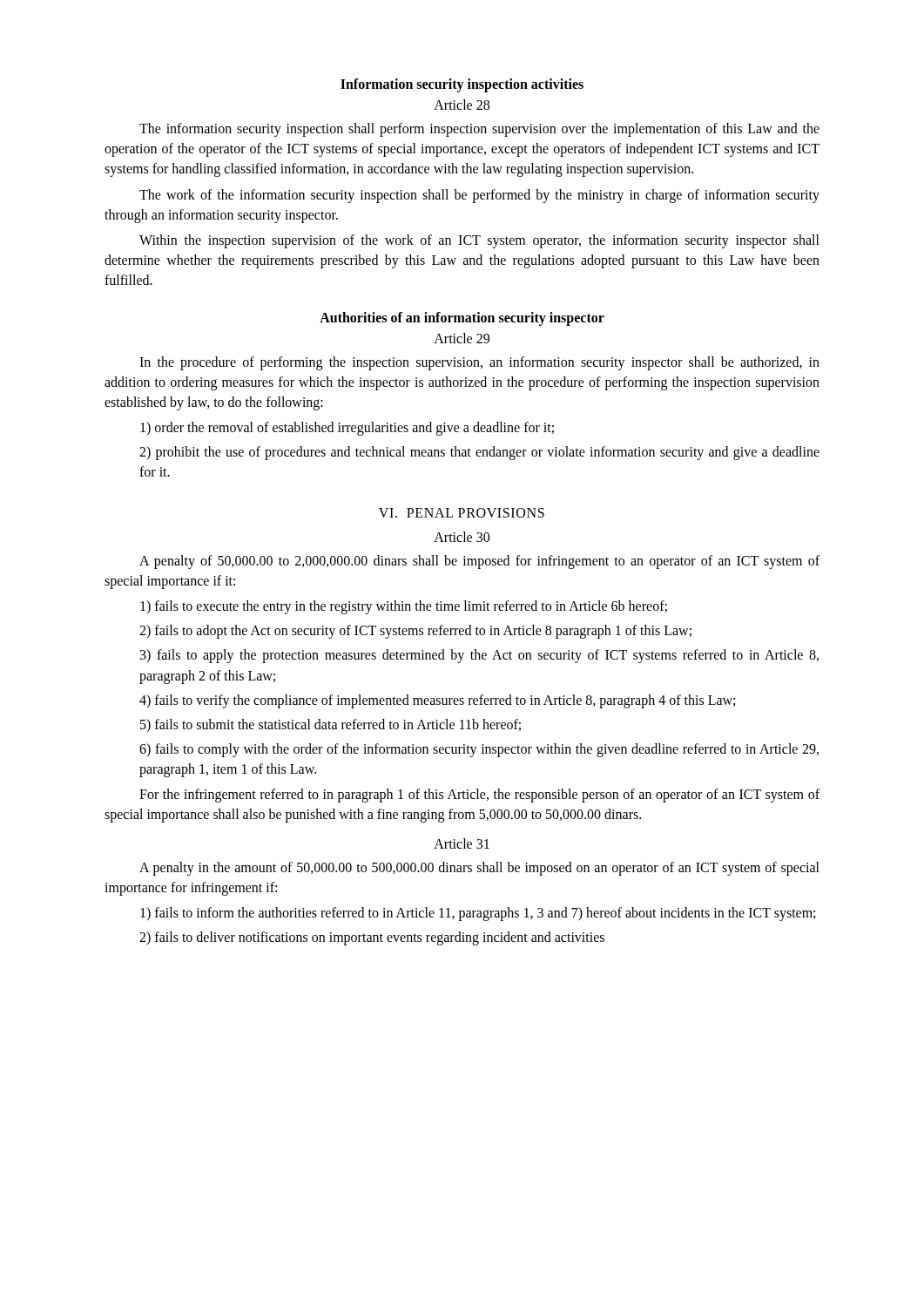
Task: Click on the list item with the text "1) order the removal of established irregularities"
Action: pos(347,427)
